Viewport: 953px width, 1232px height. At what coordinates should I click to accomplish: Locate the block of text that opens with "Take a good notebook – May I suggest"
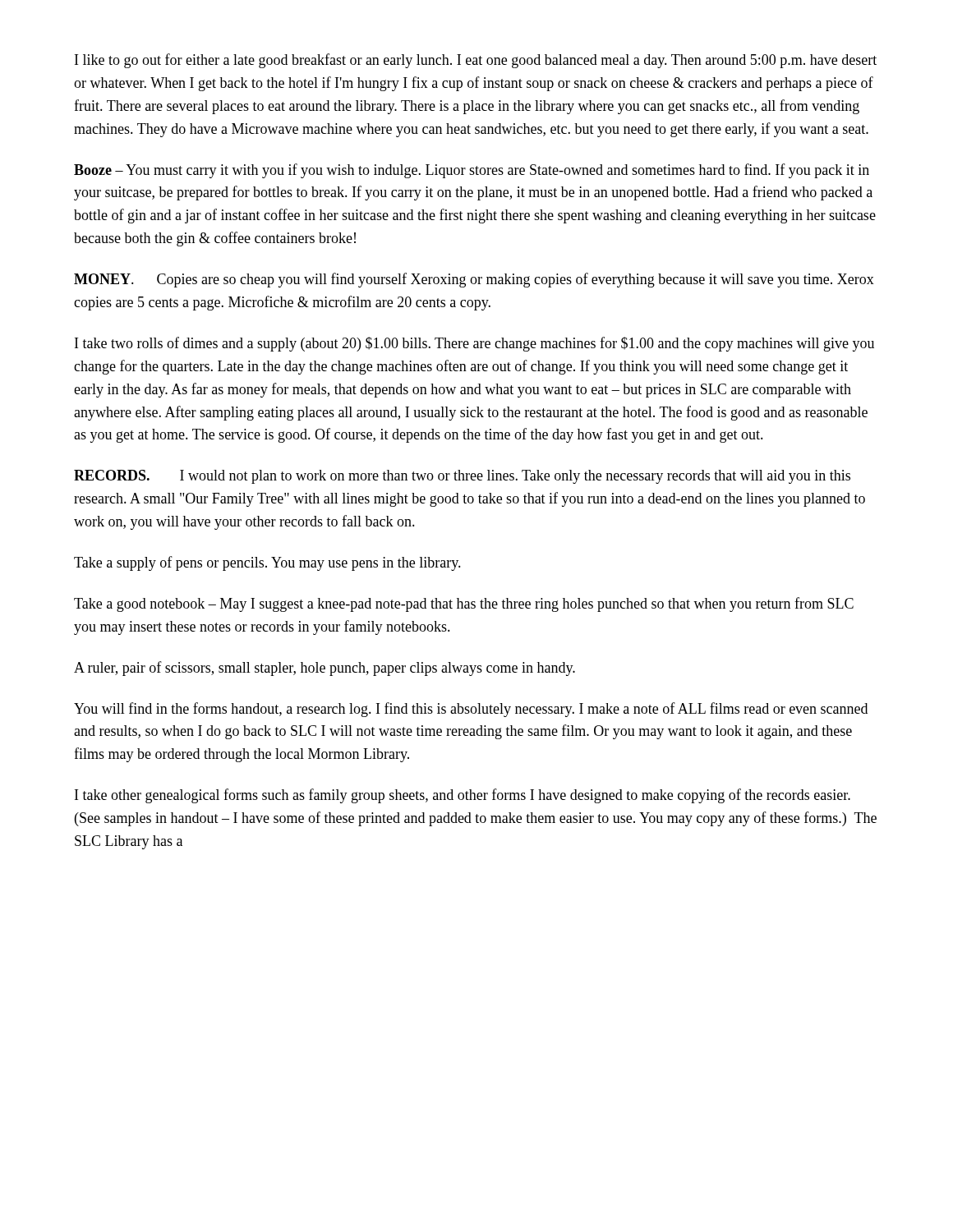tap(464, 615)
